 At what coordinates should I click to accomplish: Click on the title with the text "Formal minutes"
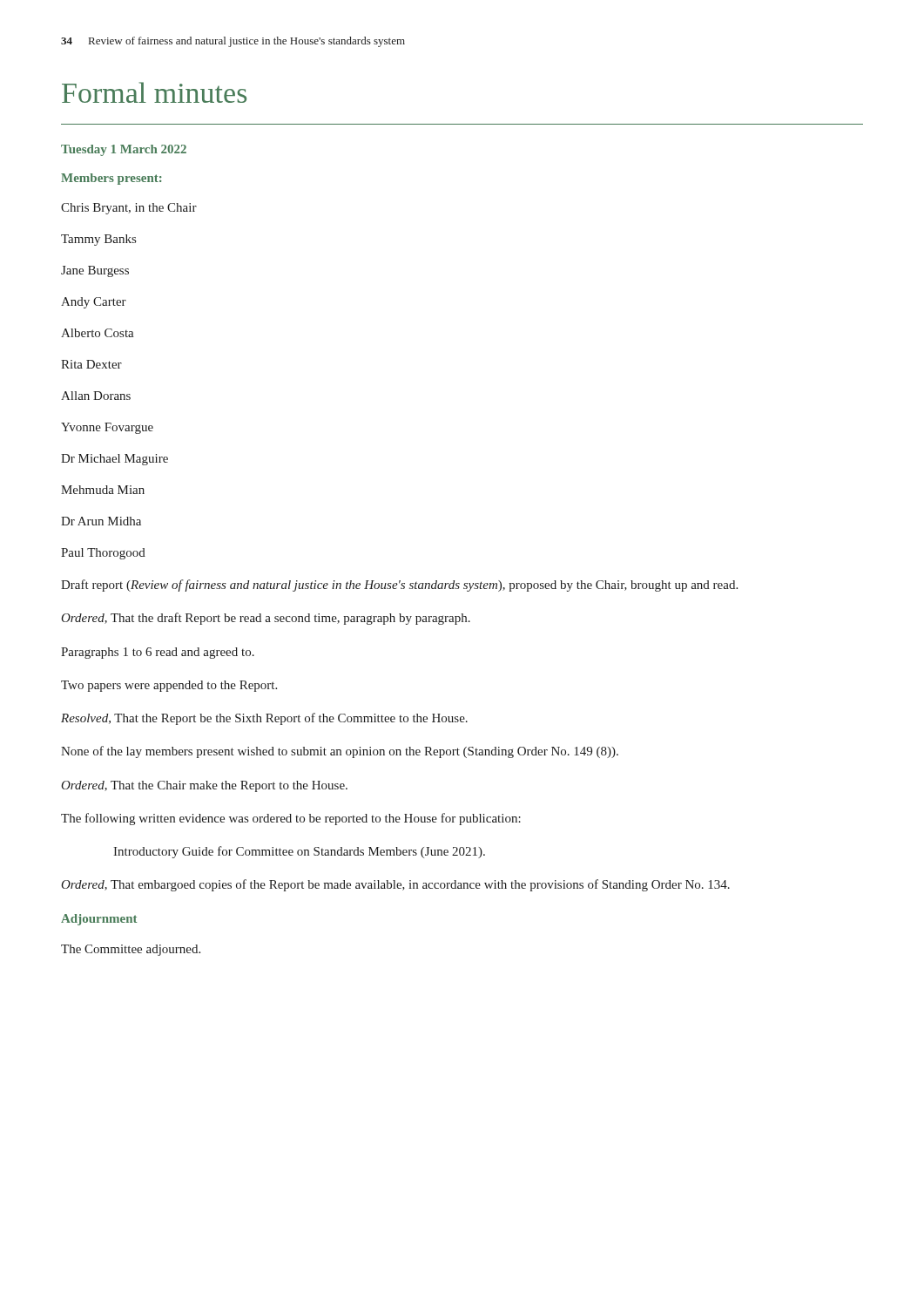point(154,92)
